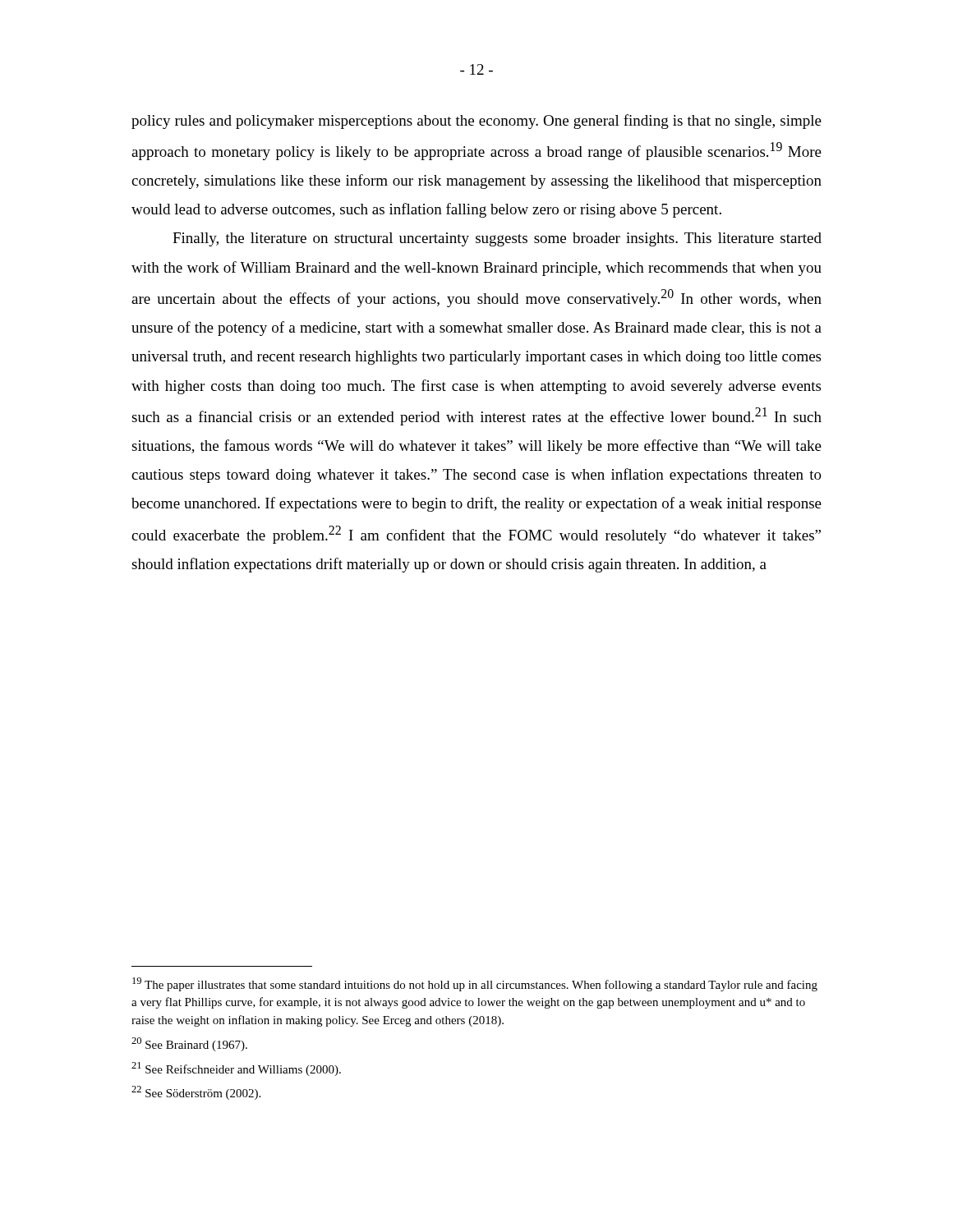The width and height of the screenshot is (953, 1232).
Task: Where does it say "22 See Söderström (2002)."?
Action: click(196, 1092)
